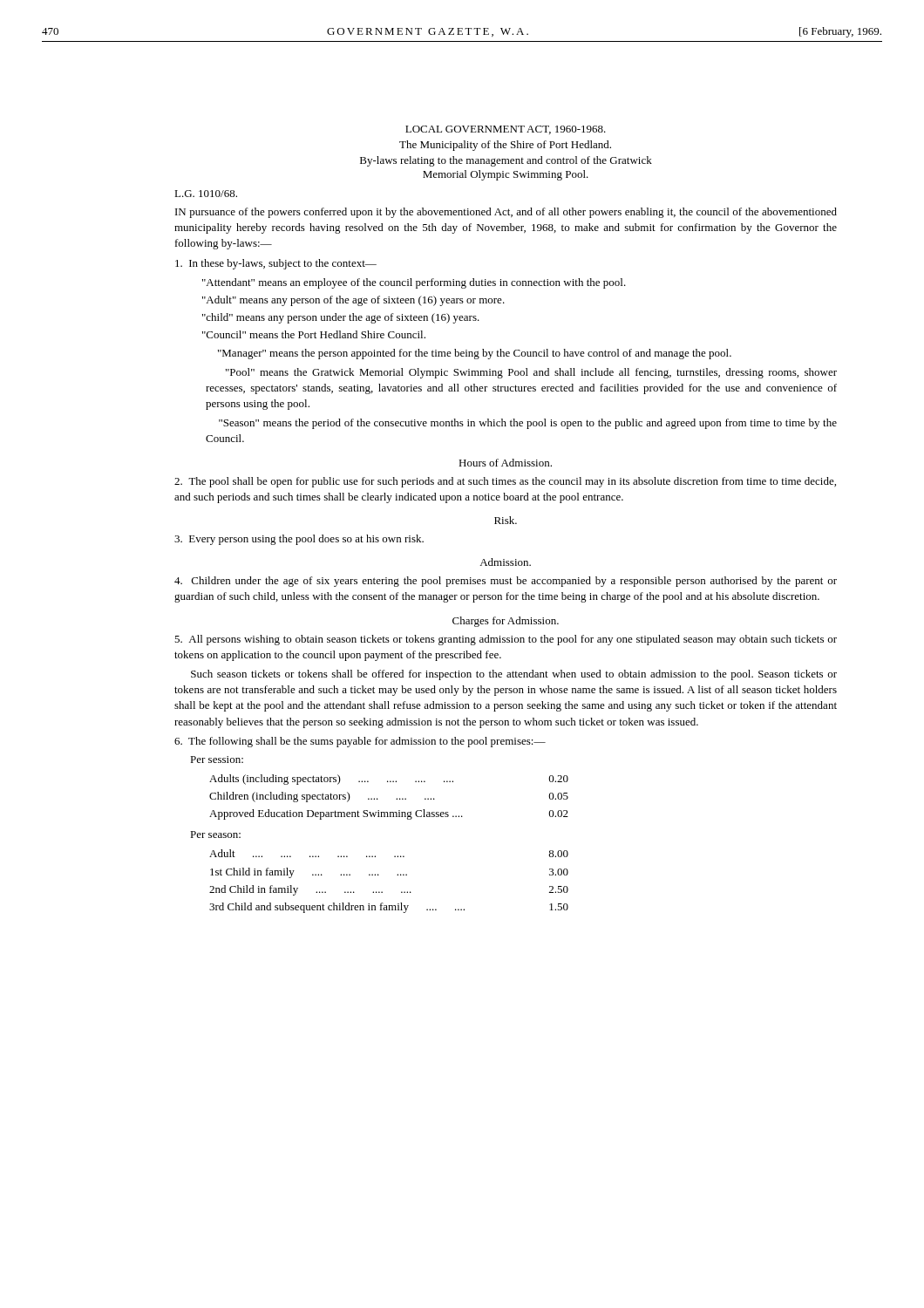This screenshot has height=1308, width=924.
Task: Select the list item that reads ""Council" means the Port Hedland Shire Council."
Action: point(308,335)
